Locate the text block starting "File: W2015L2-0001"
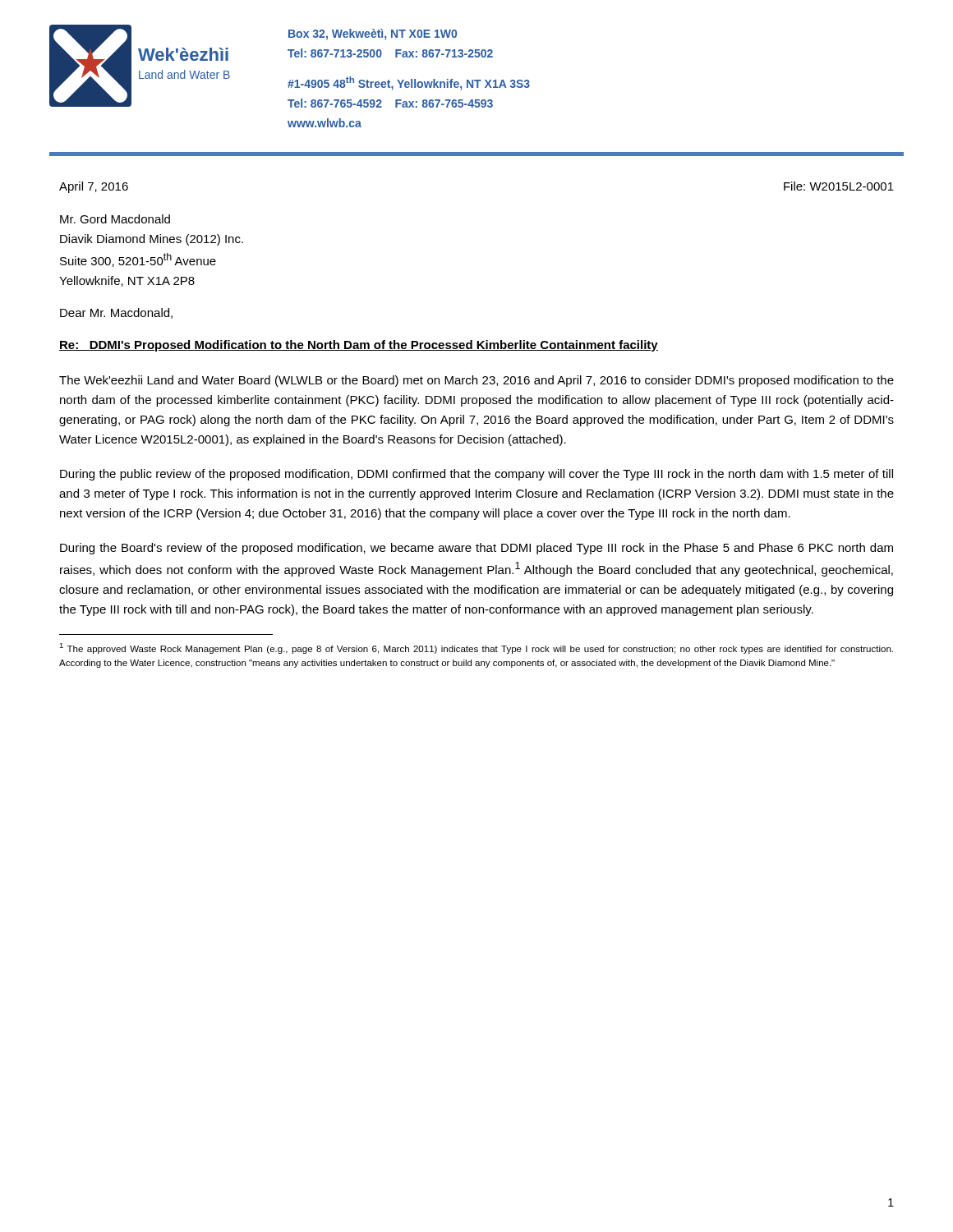The width and height of the screenshot is (953, 1232). pos(838,186)
